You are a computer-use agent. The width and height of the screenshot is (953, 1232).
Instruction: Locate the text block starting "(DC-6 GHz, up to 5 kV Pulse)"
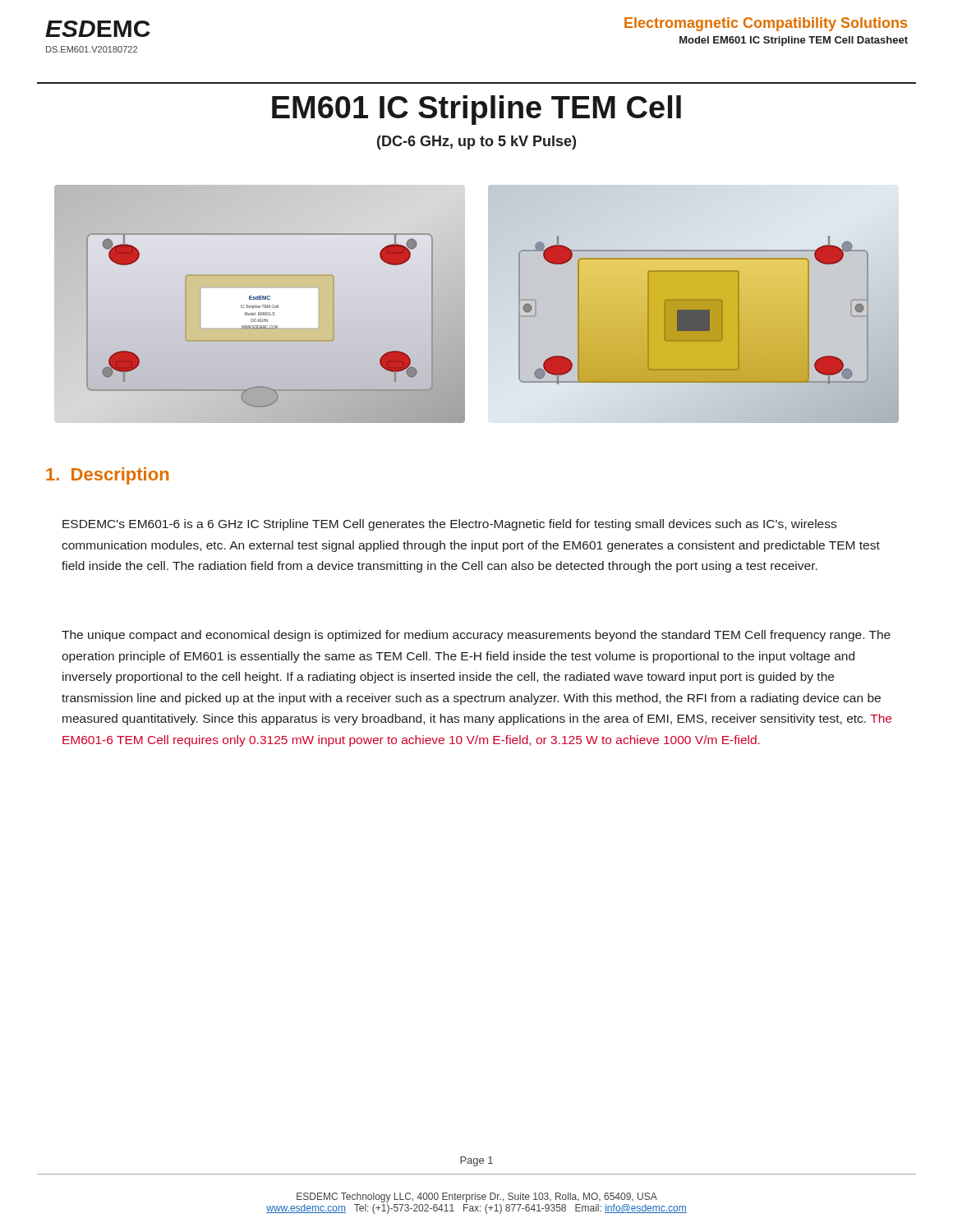click(x=476, y=141)
